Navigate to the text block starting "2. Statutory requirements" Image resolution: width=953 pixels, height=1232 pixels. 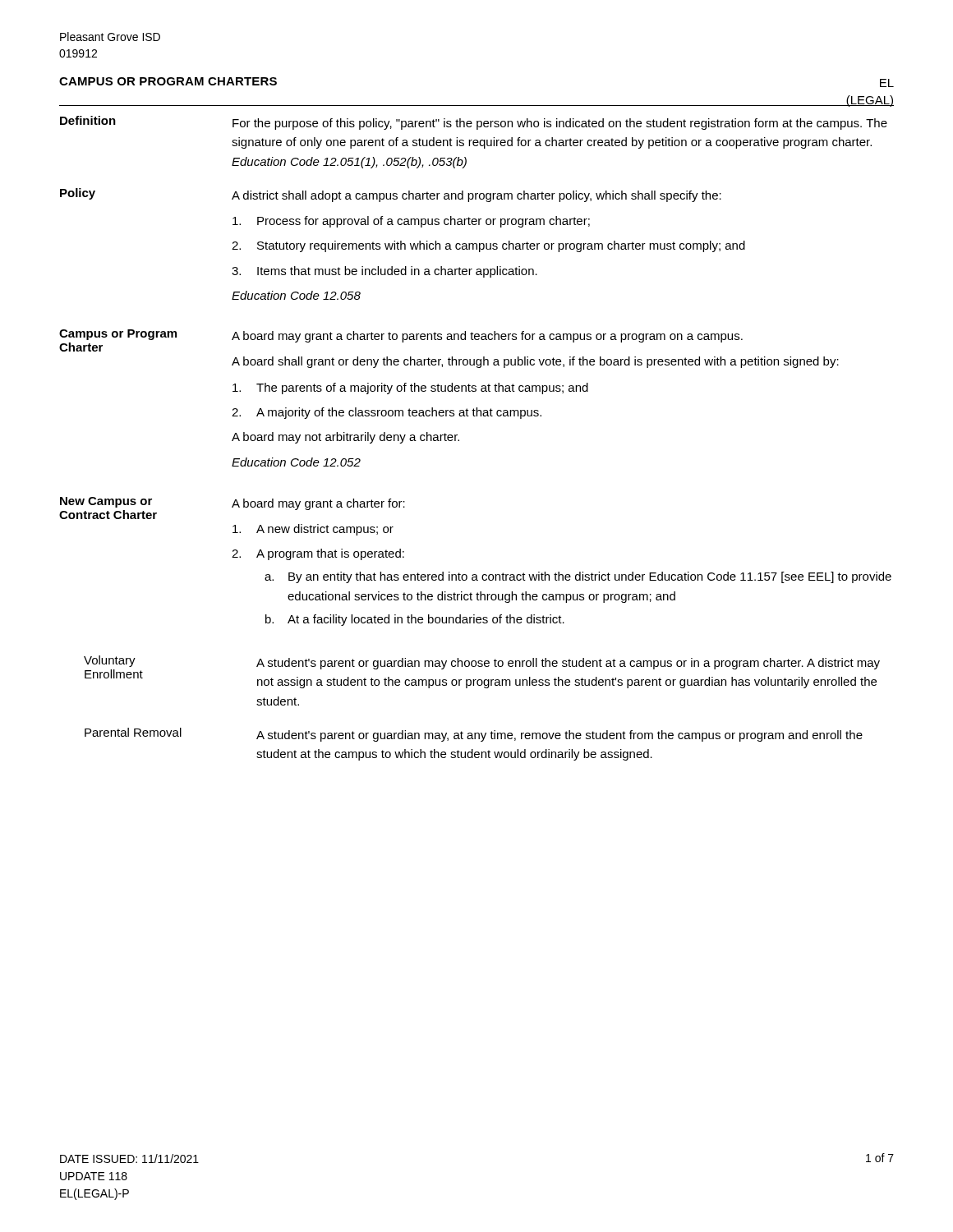(563, 245)
